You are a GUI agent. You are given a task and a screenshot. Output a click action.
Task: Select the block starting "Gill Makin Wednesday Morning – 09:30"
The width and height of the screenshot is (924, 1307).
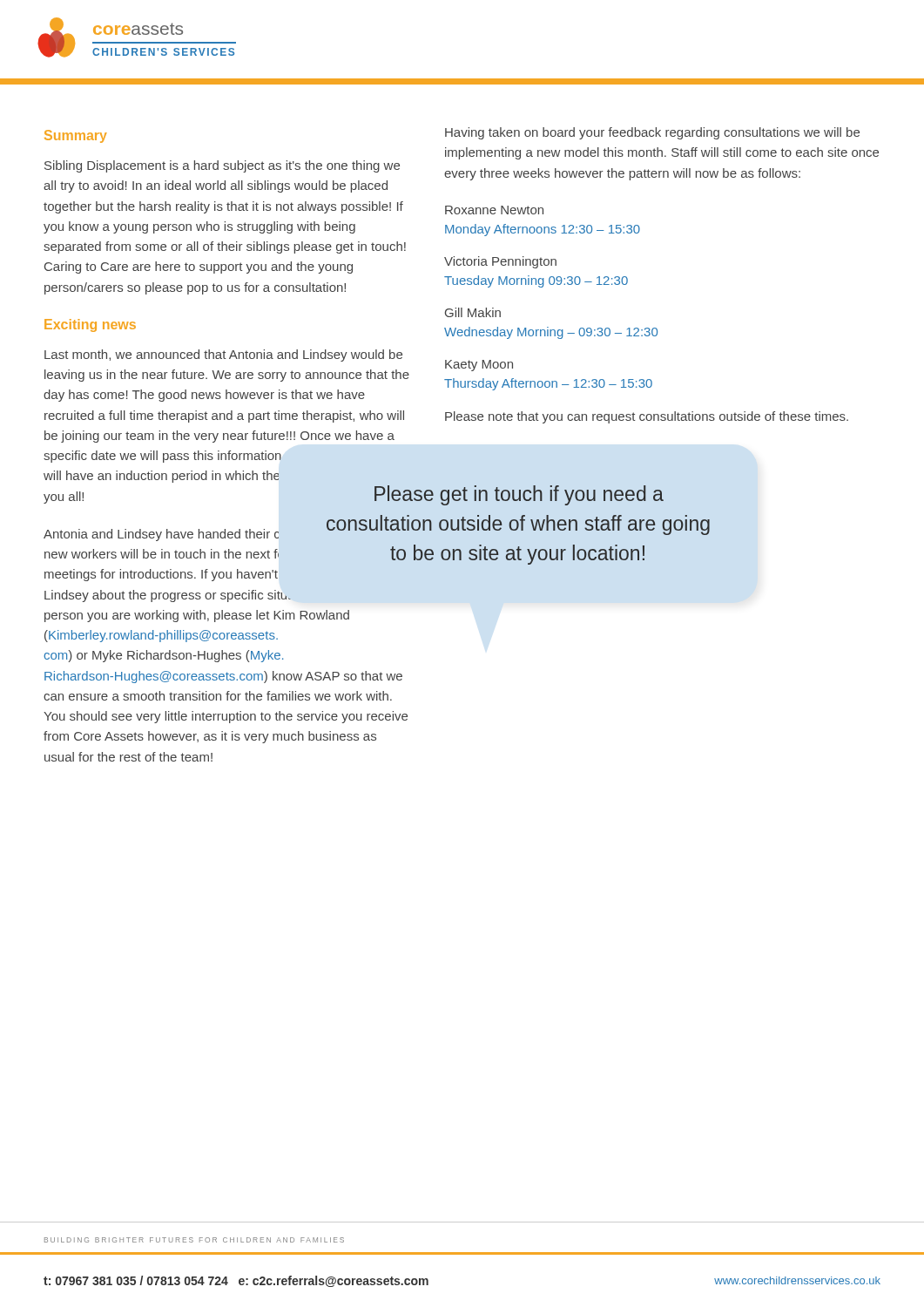point(665,323)
